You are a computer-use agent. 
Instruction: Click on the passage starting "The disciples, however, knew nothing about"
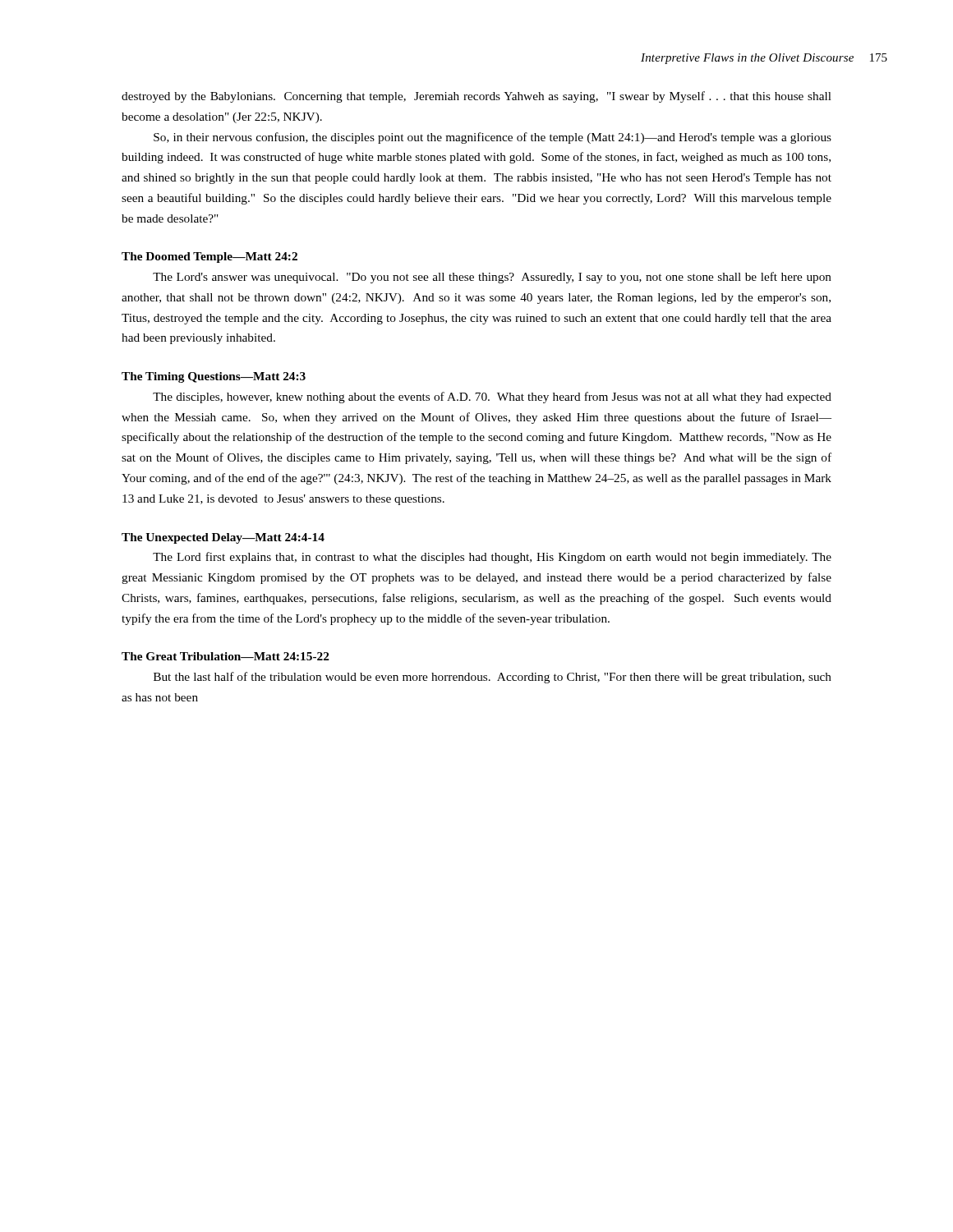pos(476,448)
